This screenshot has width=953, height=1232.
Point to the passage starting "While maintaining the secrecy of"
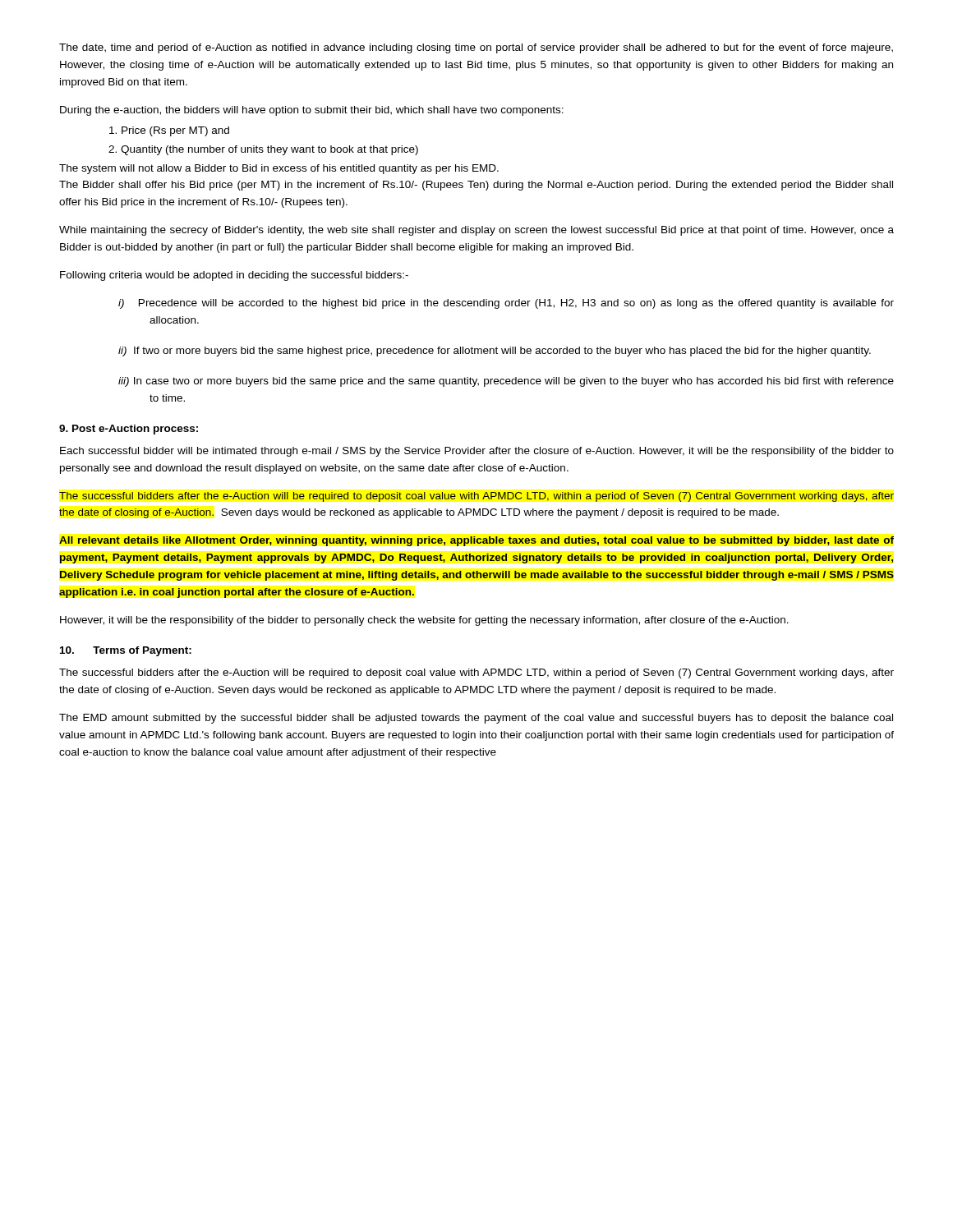476,238
